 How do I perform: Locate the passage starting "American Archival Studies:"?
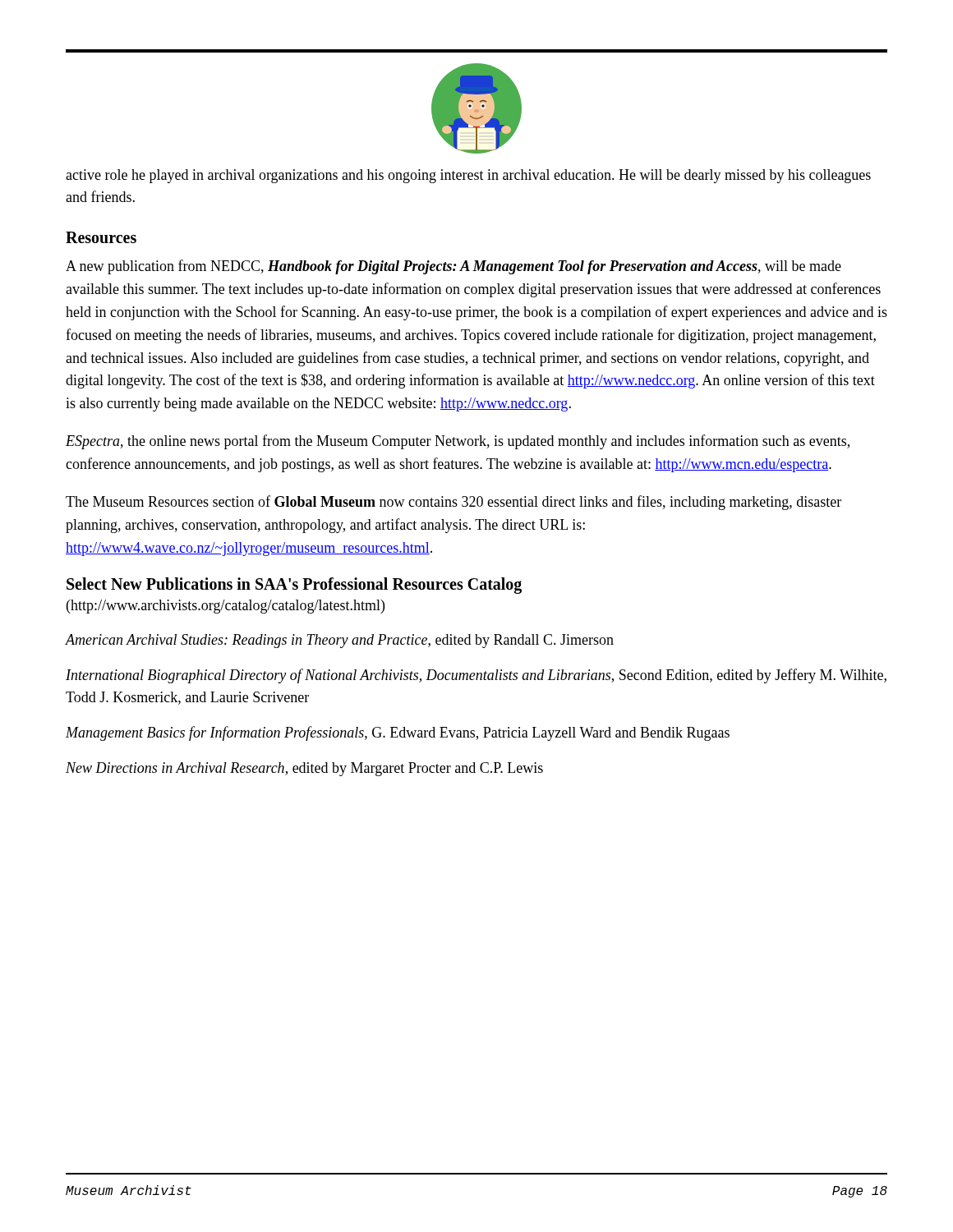coord(340,640)
